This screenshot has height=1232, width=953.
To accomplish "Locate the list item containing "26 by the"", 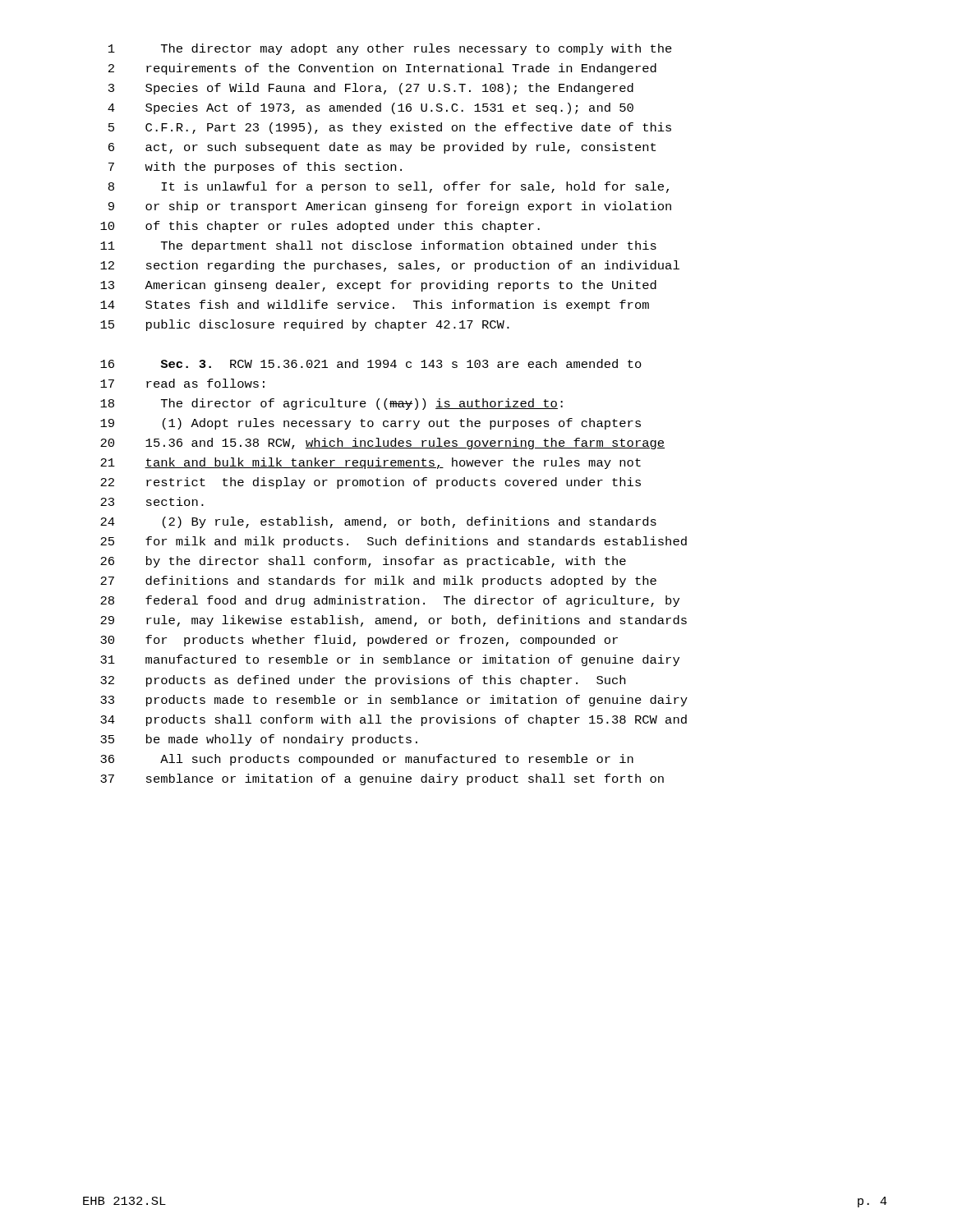I will 485,562.
